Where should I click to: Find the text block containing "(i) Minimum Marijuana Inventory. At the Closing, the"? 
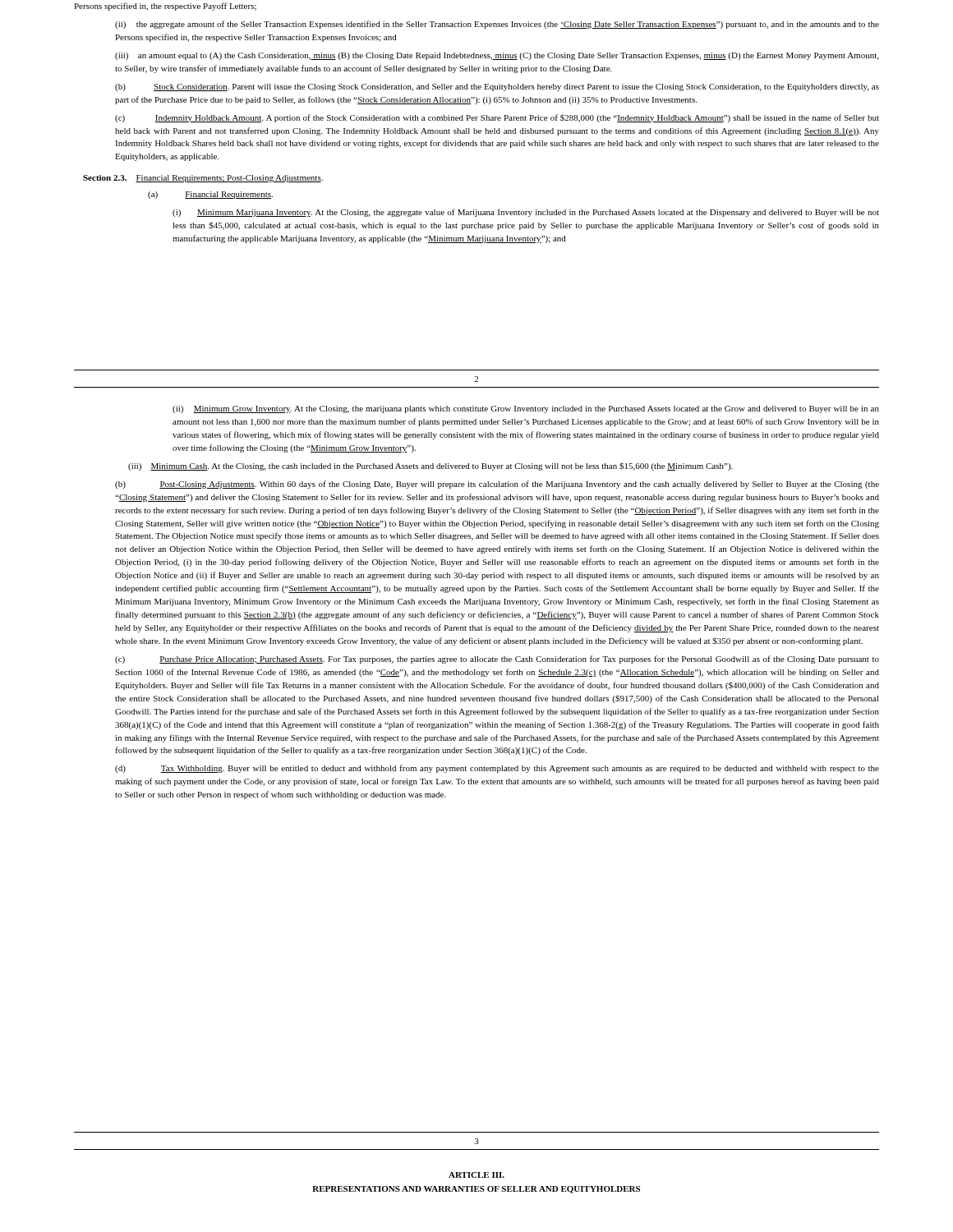[526, 225]
